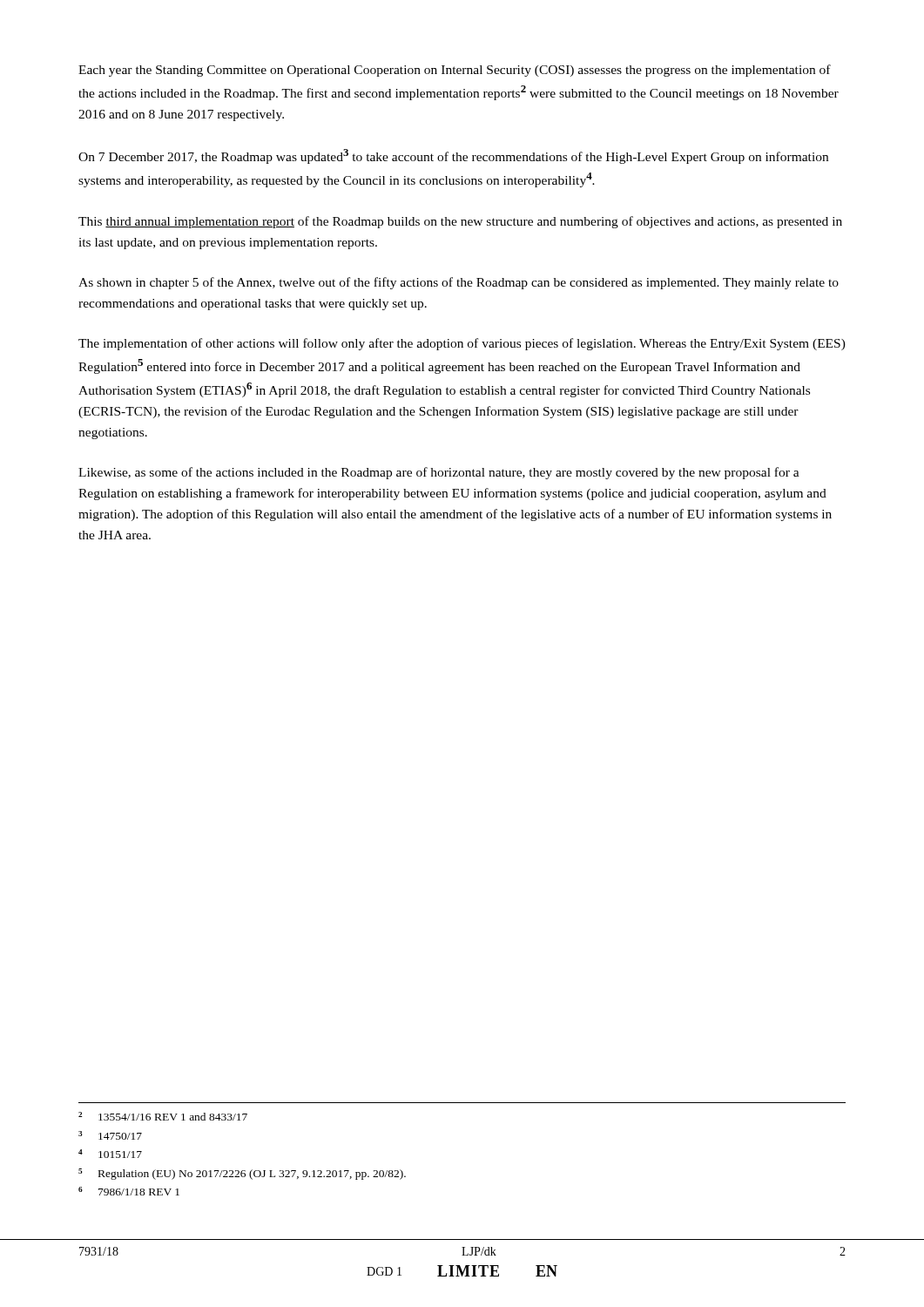Locate the footnote with the text "6 7986/1/18 REV 1"

coord(129,1192)
